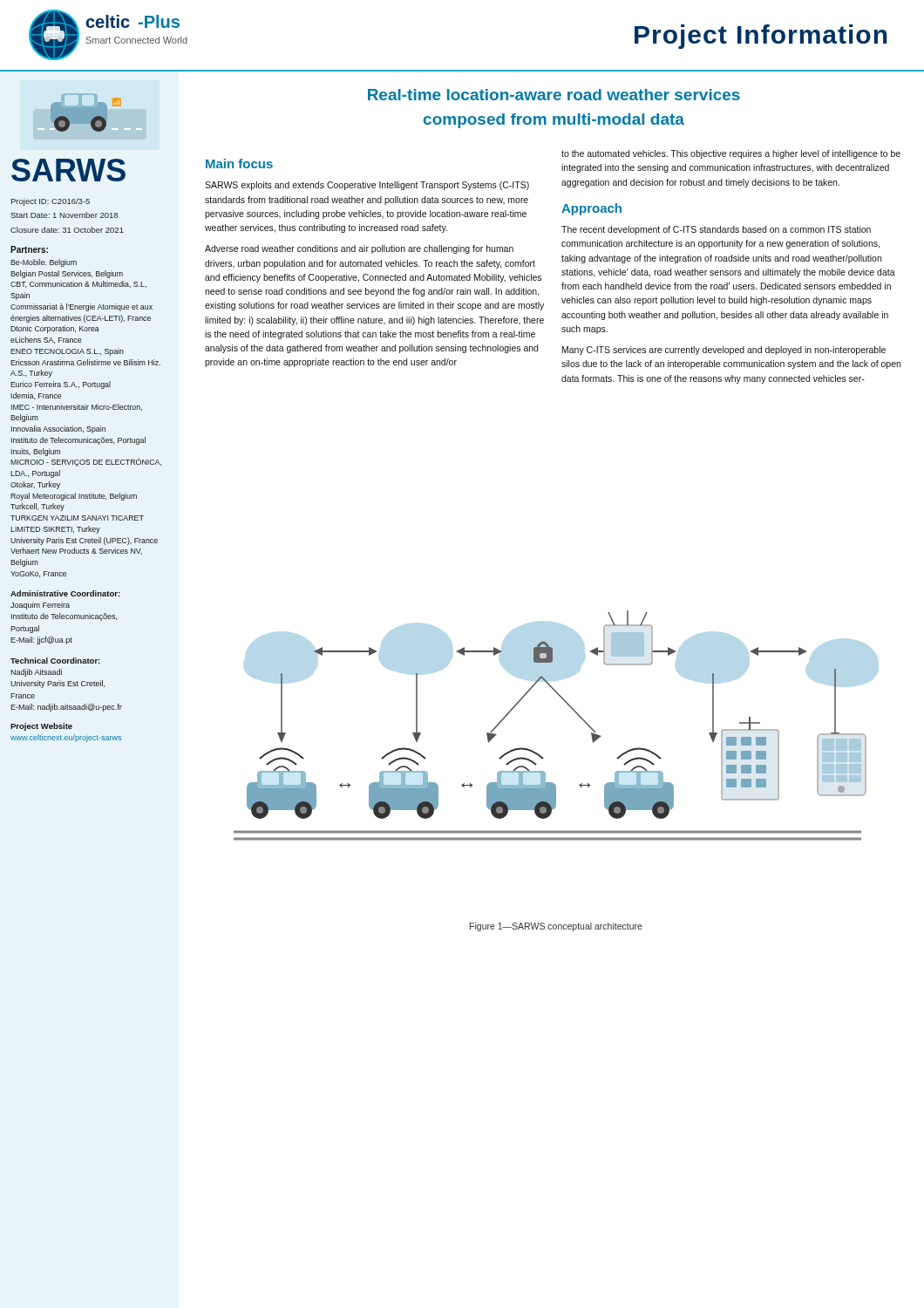Screen dimensions: 1308x924
Task: Select the list item that reads "University Paris Est Creteil (UPEC),"
Action: (x=84, y=540)
